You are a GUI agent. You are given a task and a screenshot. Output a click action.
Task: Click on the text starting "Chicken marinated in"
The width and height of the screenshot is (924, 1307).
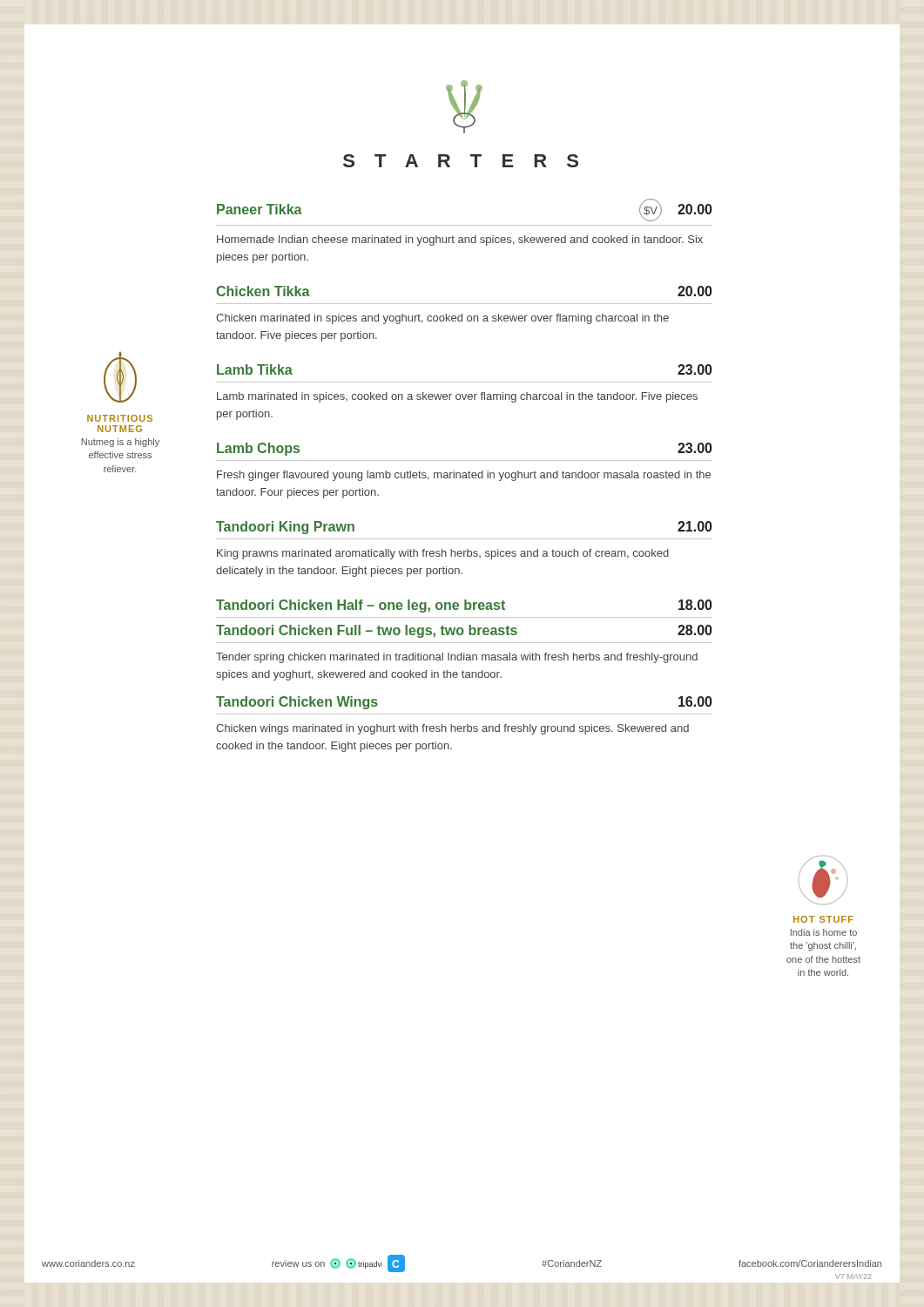coord(443,326)
